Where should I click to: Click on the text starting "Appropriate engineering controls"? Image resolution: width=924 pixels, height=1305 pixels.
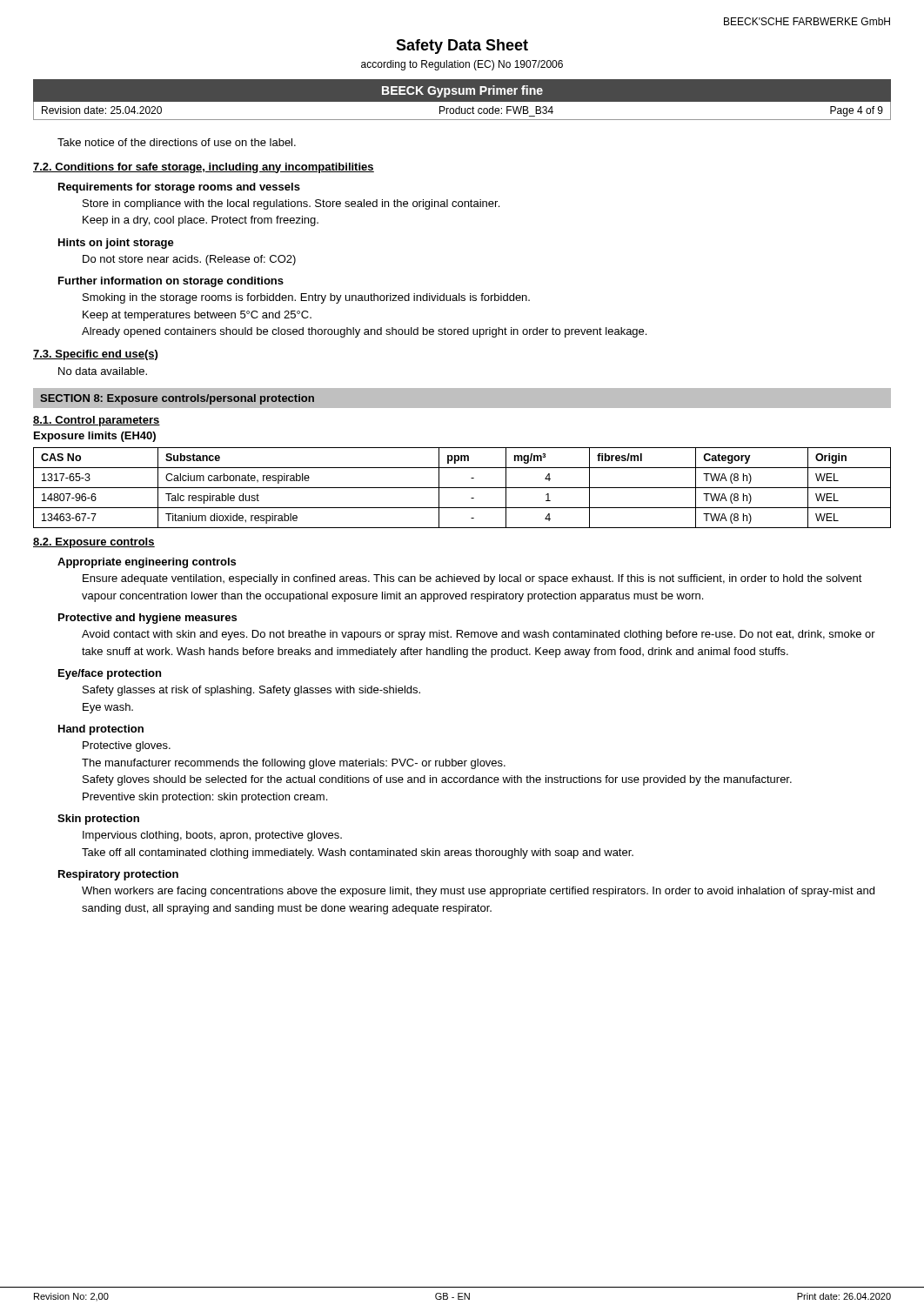147,562
